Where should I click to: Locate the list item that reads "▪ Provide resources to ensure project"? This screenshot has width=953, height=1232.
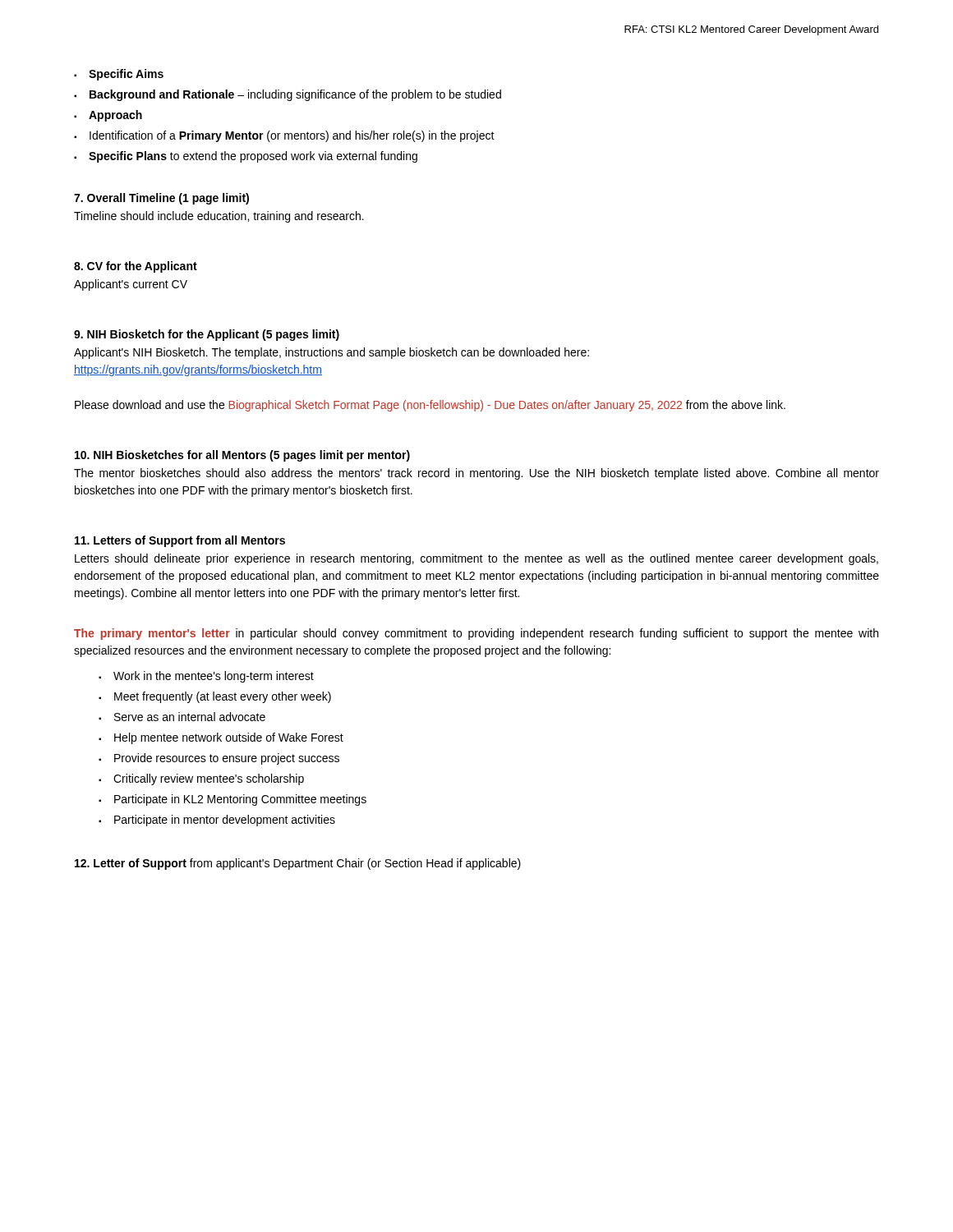(219, 759)
